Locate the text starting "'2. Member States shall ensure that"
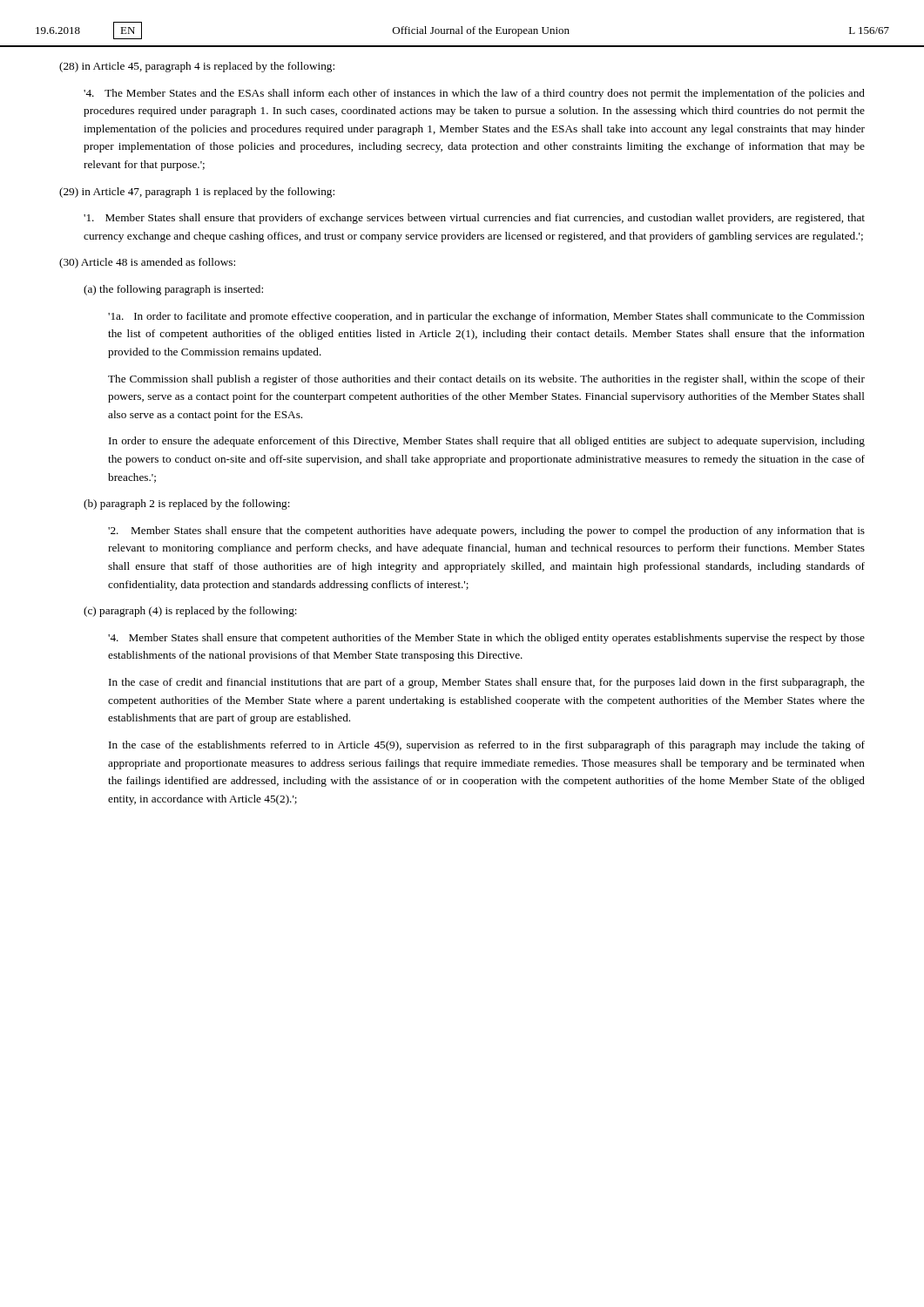924x1307 pixels. 486,558
